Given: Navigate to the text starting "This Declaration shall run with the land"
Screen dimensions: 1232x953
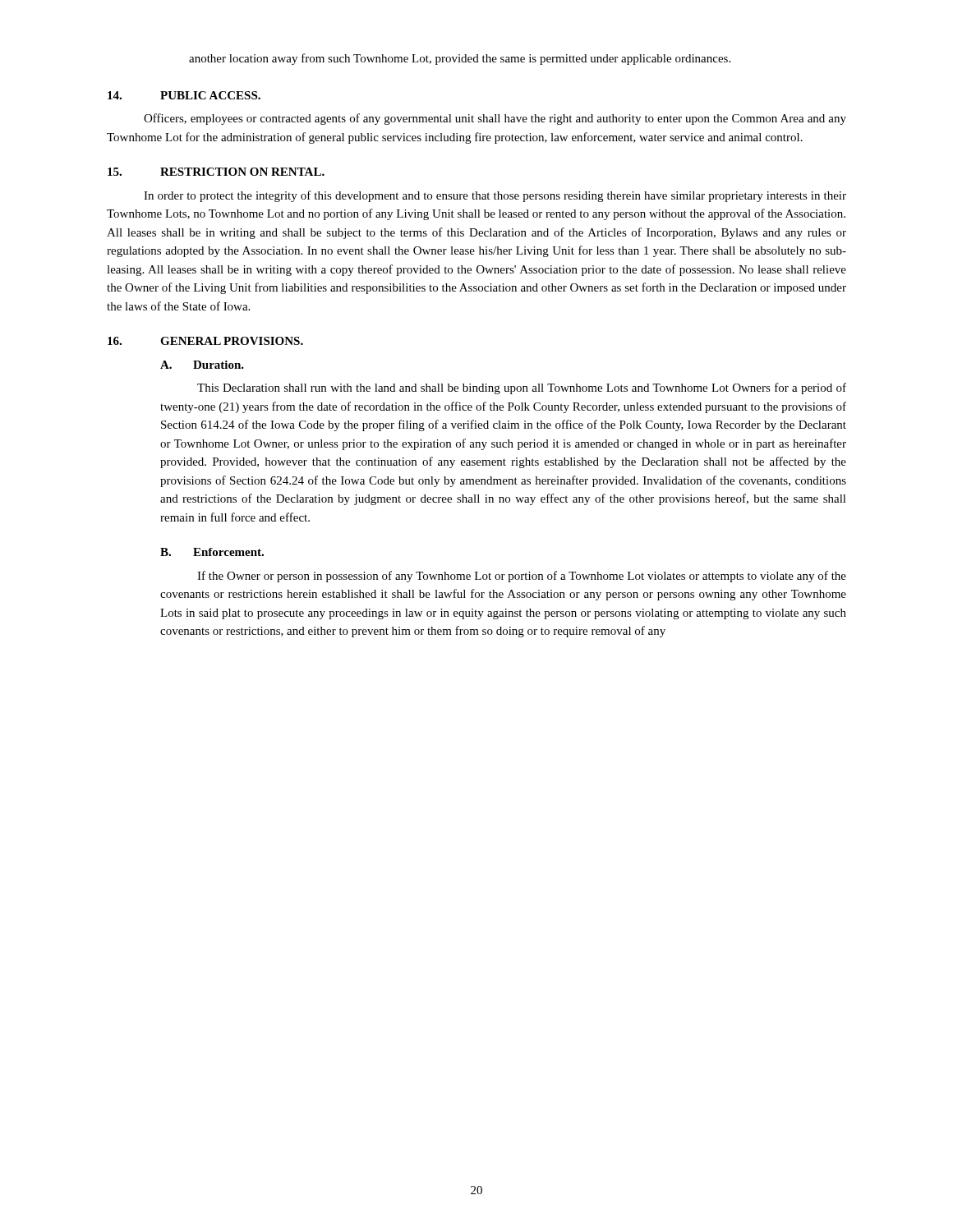Looking at the screenshot, I should [x=503, y=452].
